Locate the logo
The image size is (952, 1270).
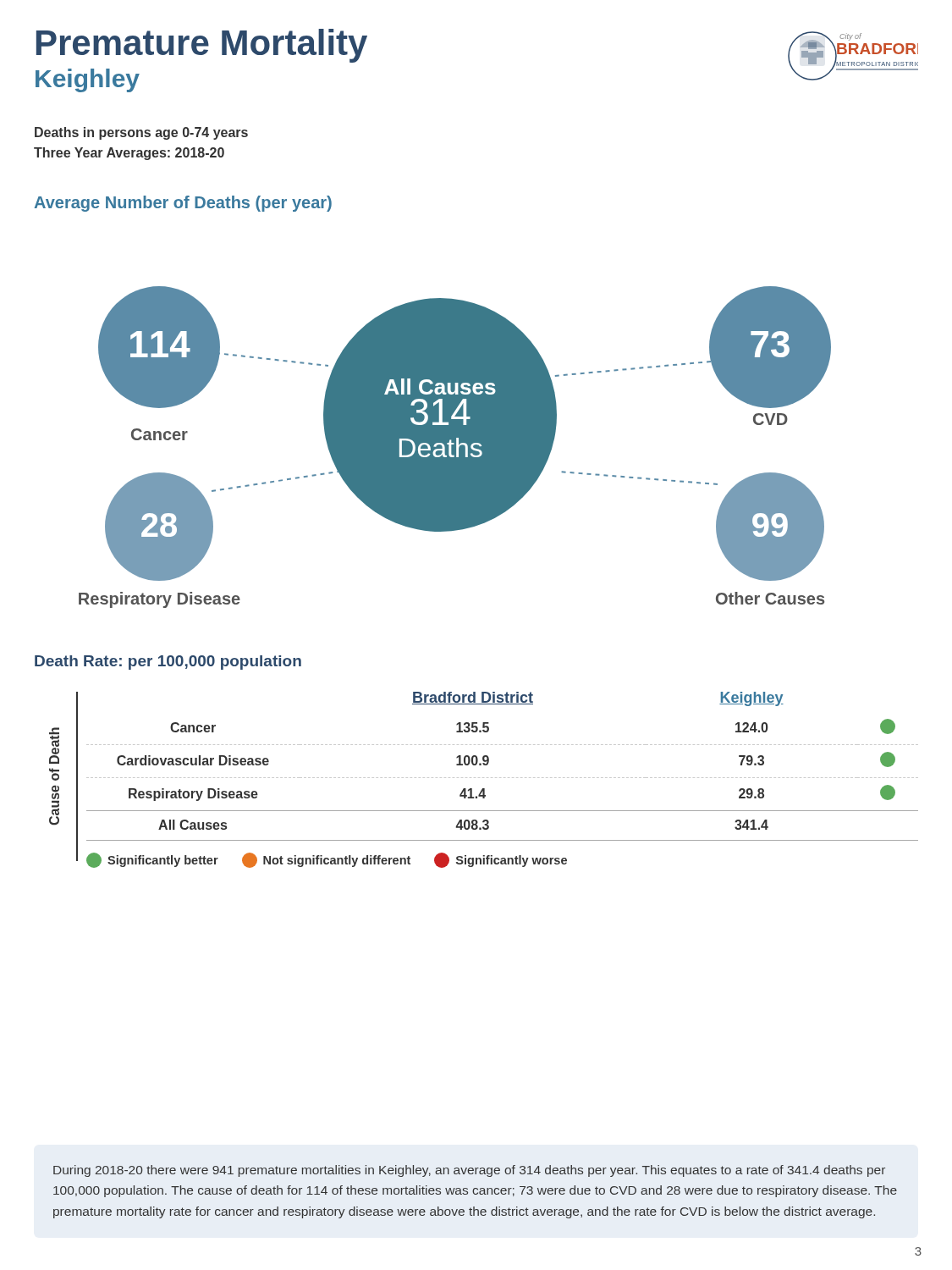(x=853, y=59)
